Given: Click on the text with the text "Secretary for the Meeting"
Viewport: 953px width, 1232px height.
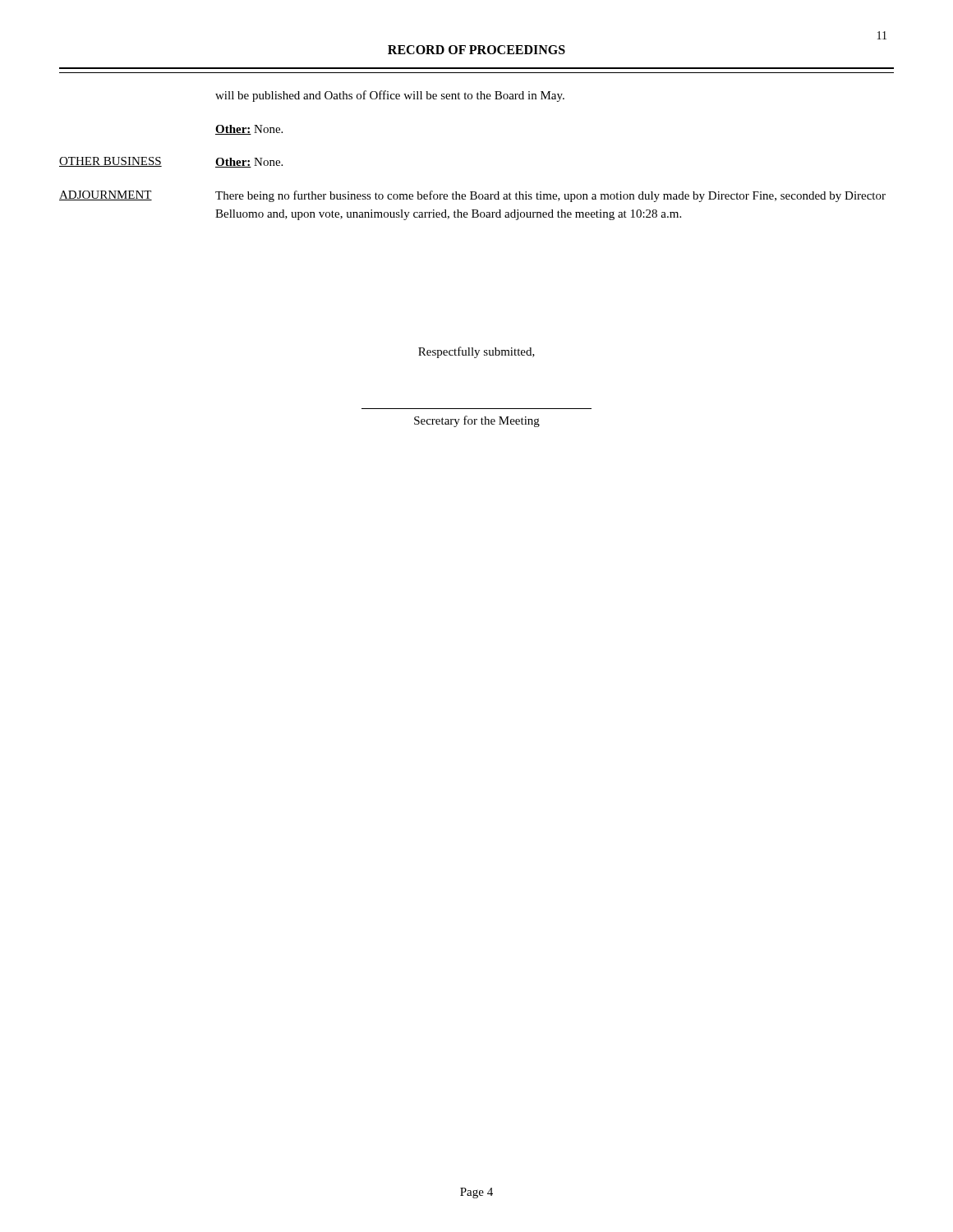Looking at the screenshot, I should (476, 421).
